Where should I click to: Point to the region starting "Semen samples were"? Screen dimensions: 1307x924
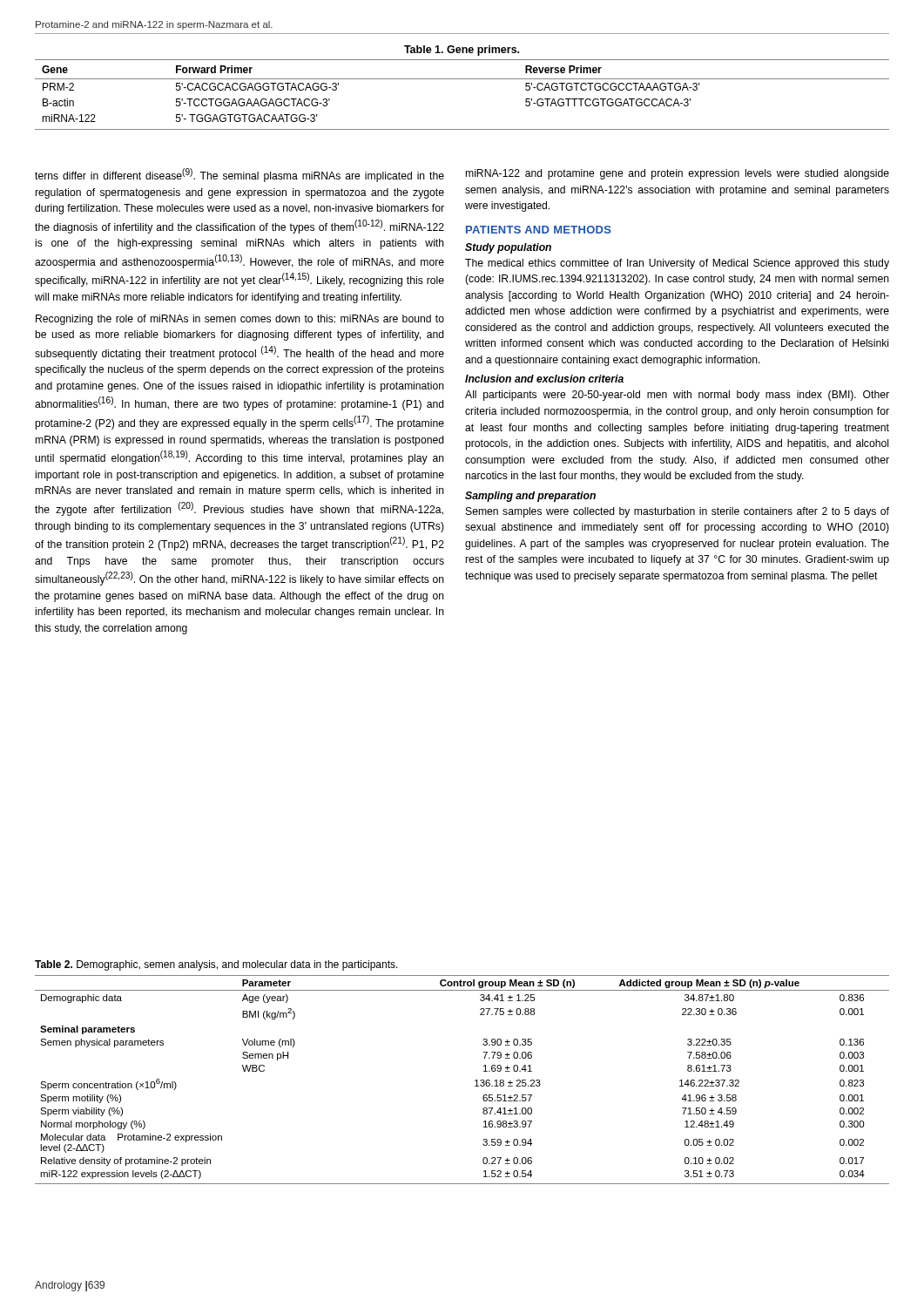[677, 544]
